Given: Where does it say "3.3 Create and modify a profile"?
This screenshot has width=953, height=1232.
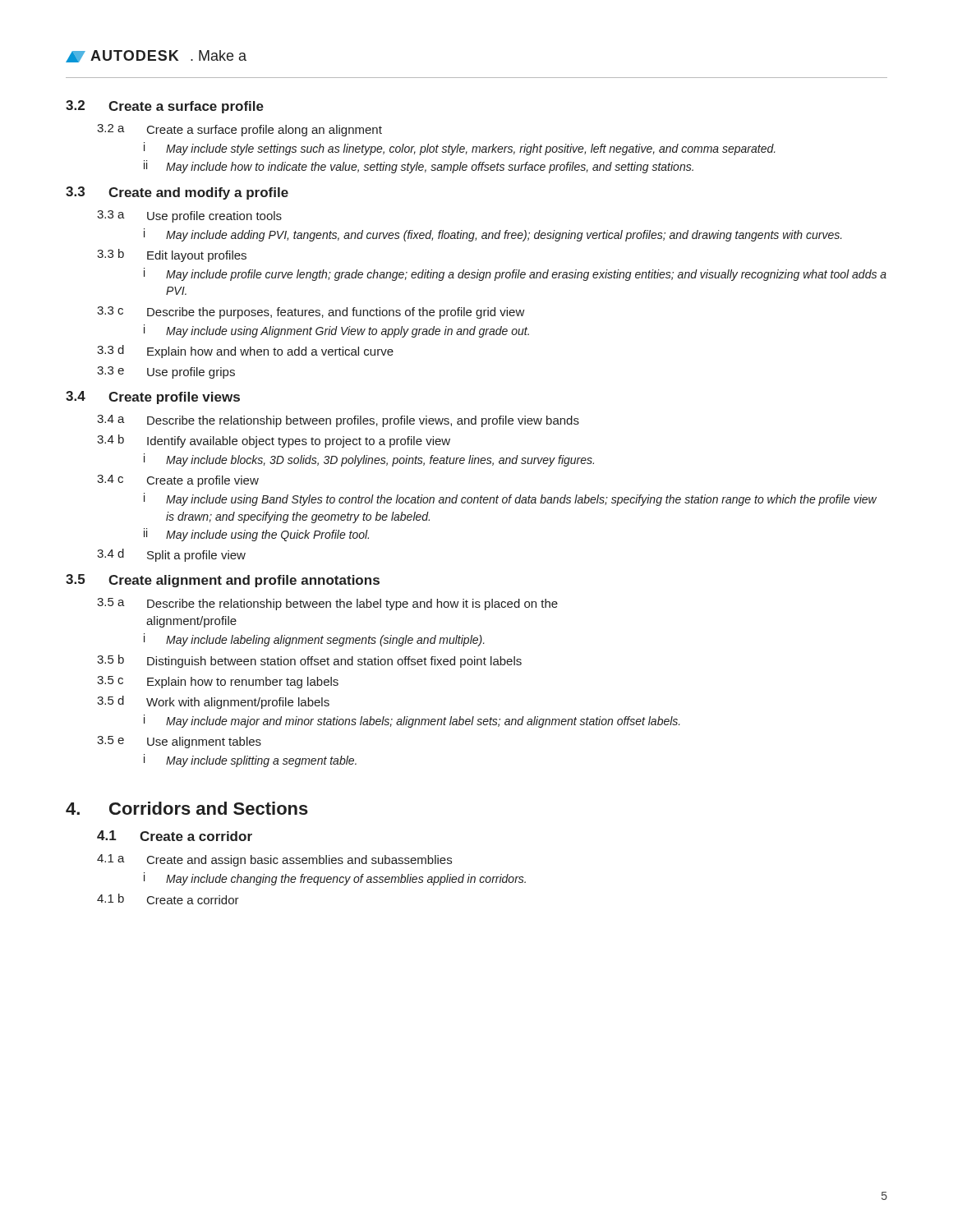Looking at the screenshot, I should [177, 193].
